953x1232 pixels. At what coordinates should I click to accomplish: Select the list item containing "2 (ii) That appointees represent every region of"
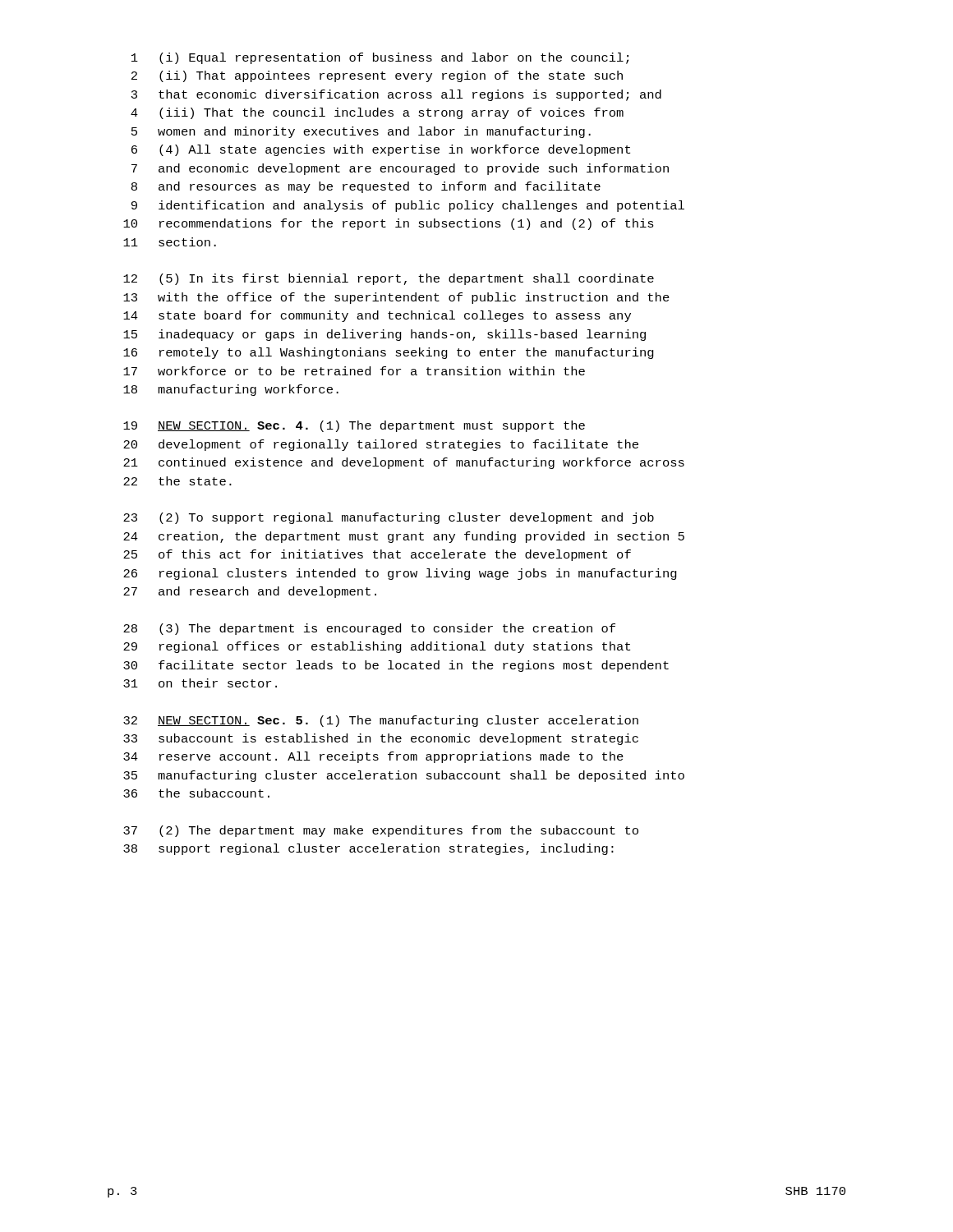[x=476, y=86]
